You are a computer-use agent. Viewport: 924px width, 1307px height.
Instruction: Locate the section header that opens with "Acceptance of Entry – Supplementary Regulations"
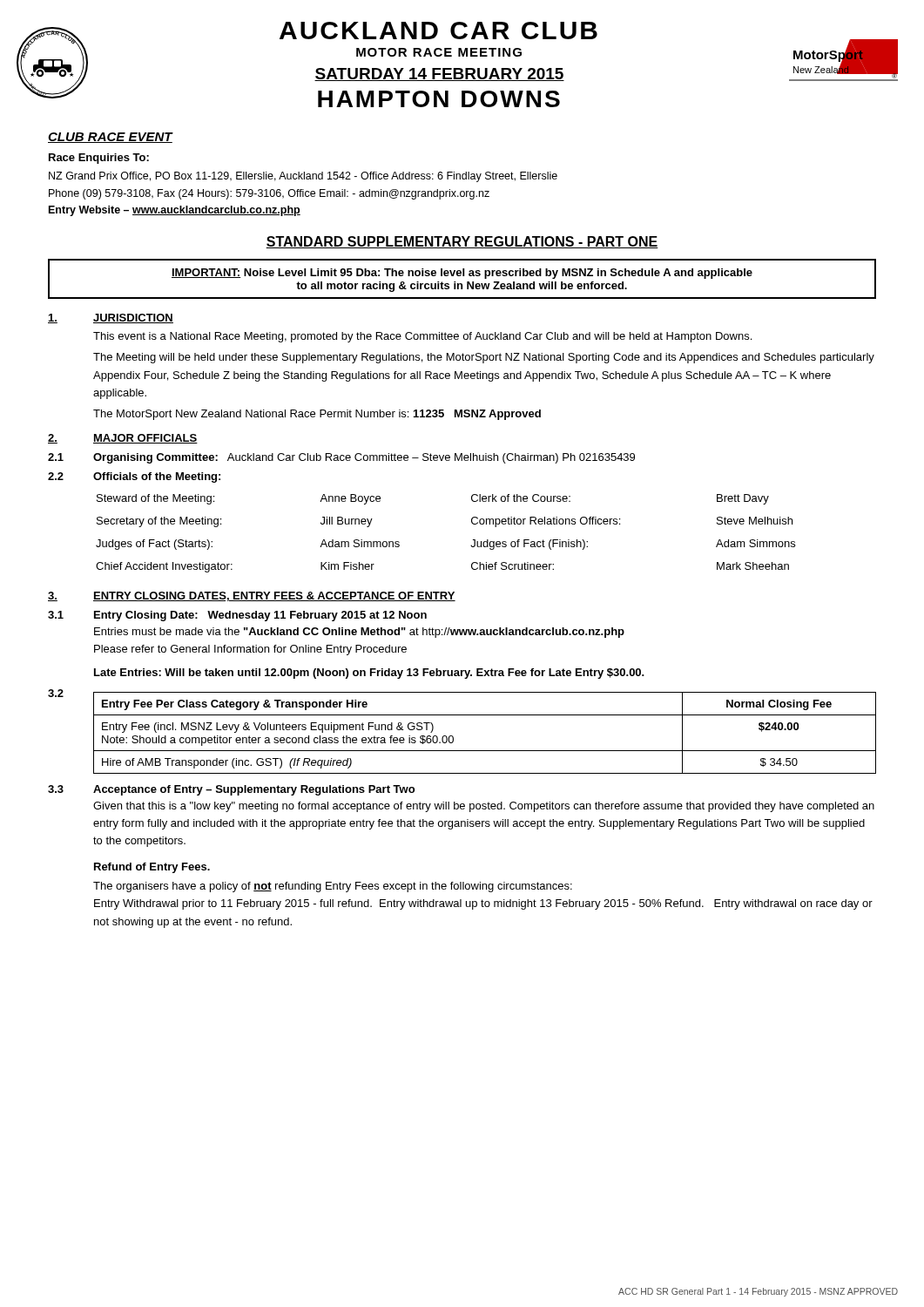pyautogui.click(x=254, y=789)
